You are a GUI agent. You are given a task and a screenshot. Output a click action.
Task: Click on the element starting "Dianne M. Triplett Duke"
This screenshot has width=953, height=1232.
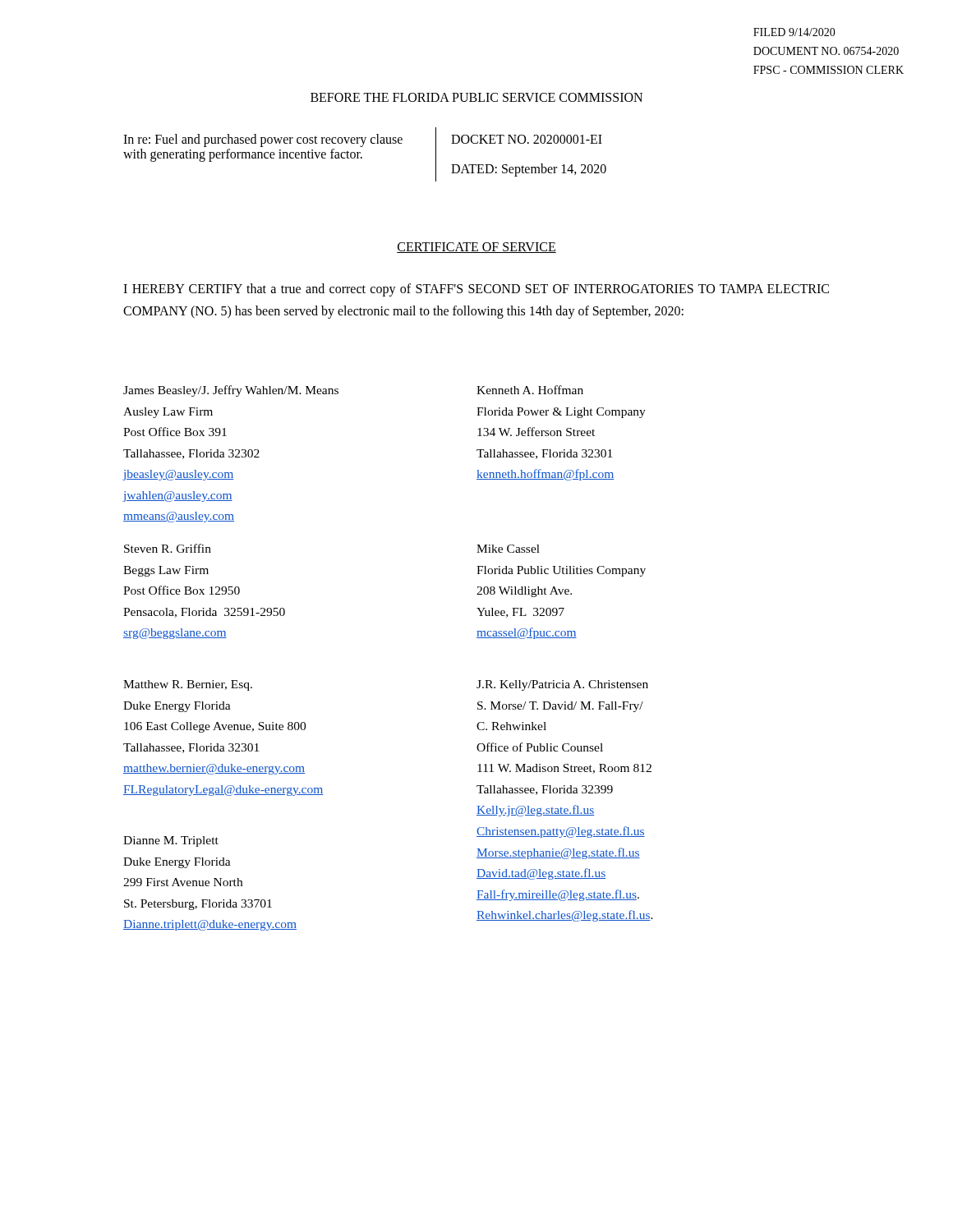click(210, 882)
